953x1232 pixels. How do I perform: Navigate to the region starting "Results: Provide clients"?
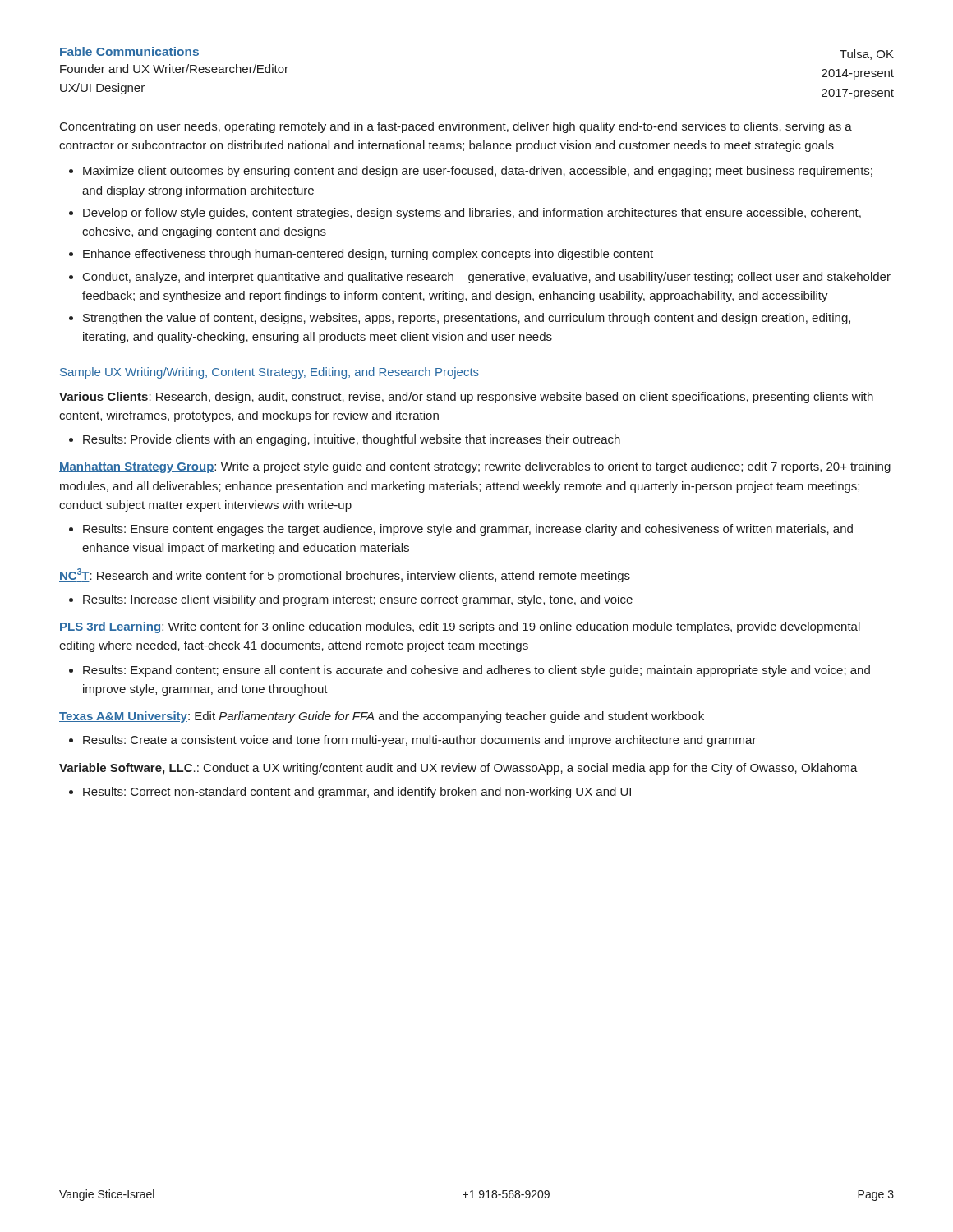[351, 439]
